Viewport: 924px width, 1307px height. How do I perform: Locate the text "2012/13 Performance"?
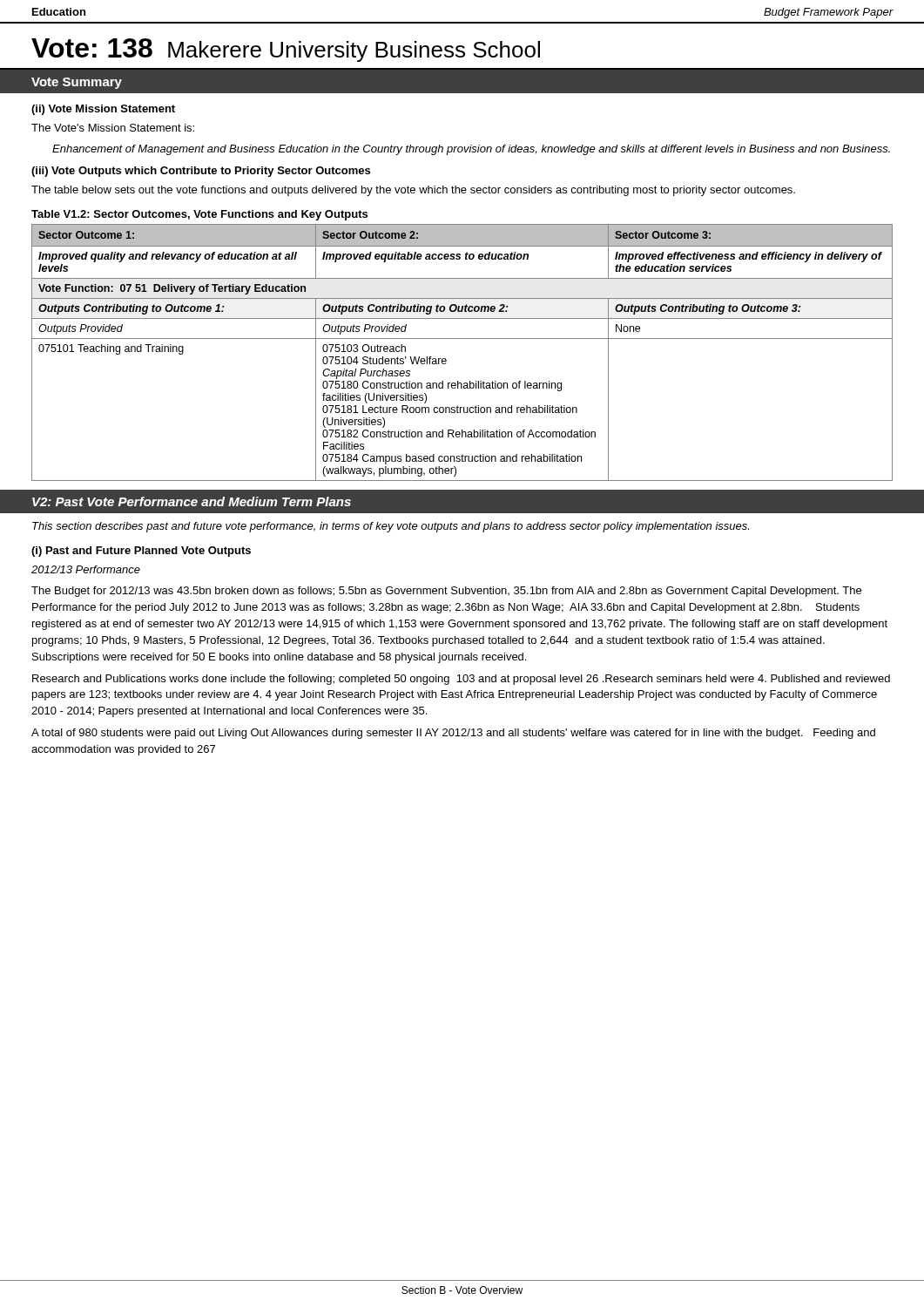pyautogui.click(x=86, y=569)
